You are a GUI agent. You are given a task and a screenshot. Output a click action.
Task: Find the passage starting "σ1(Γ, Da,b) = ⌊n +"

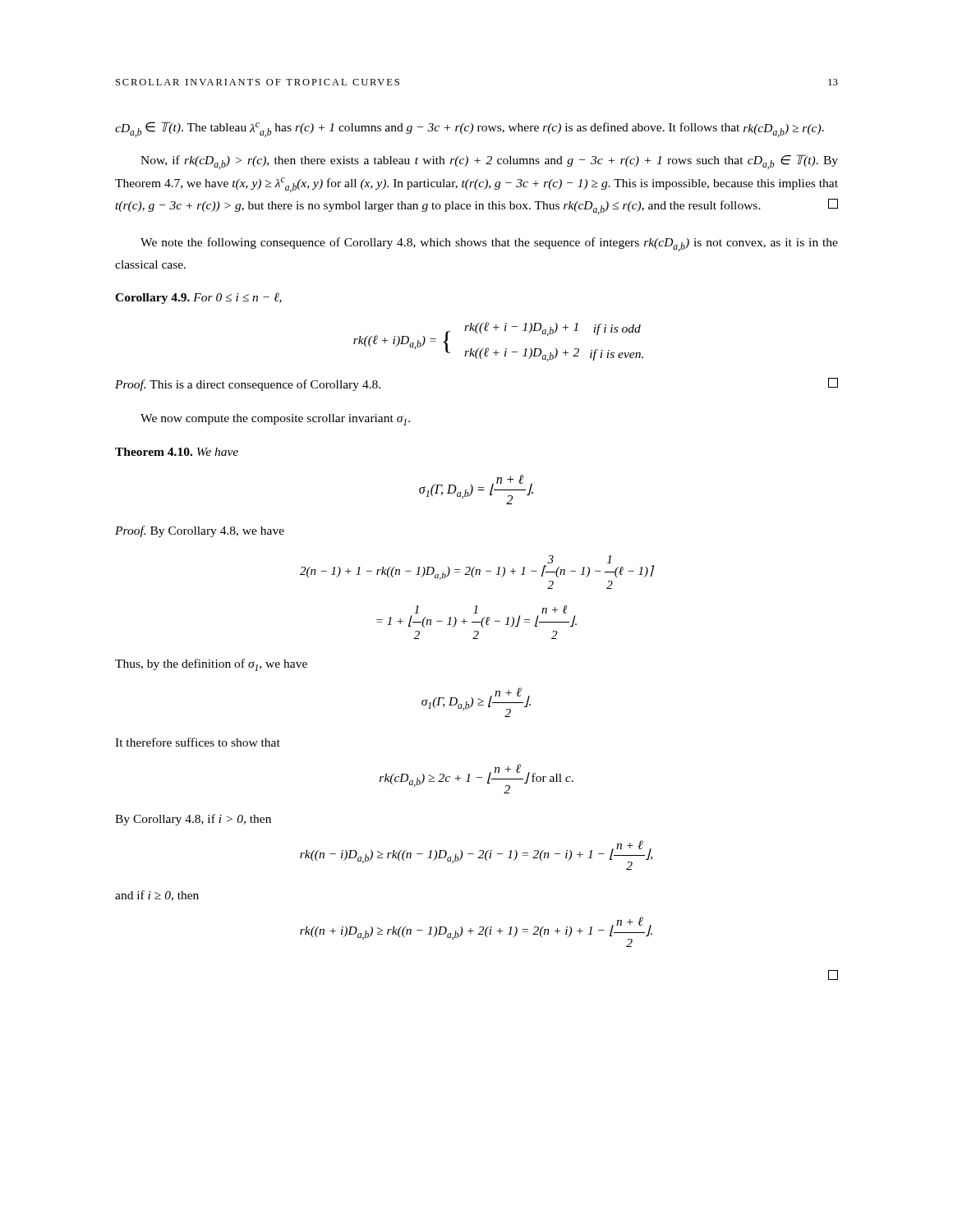(476, 490)
